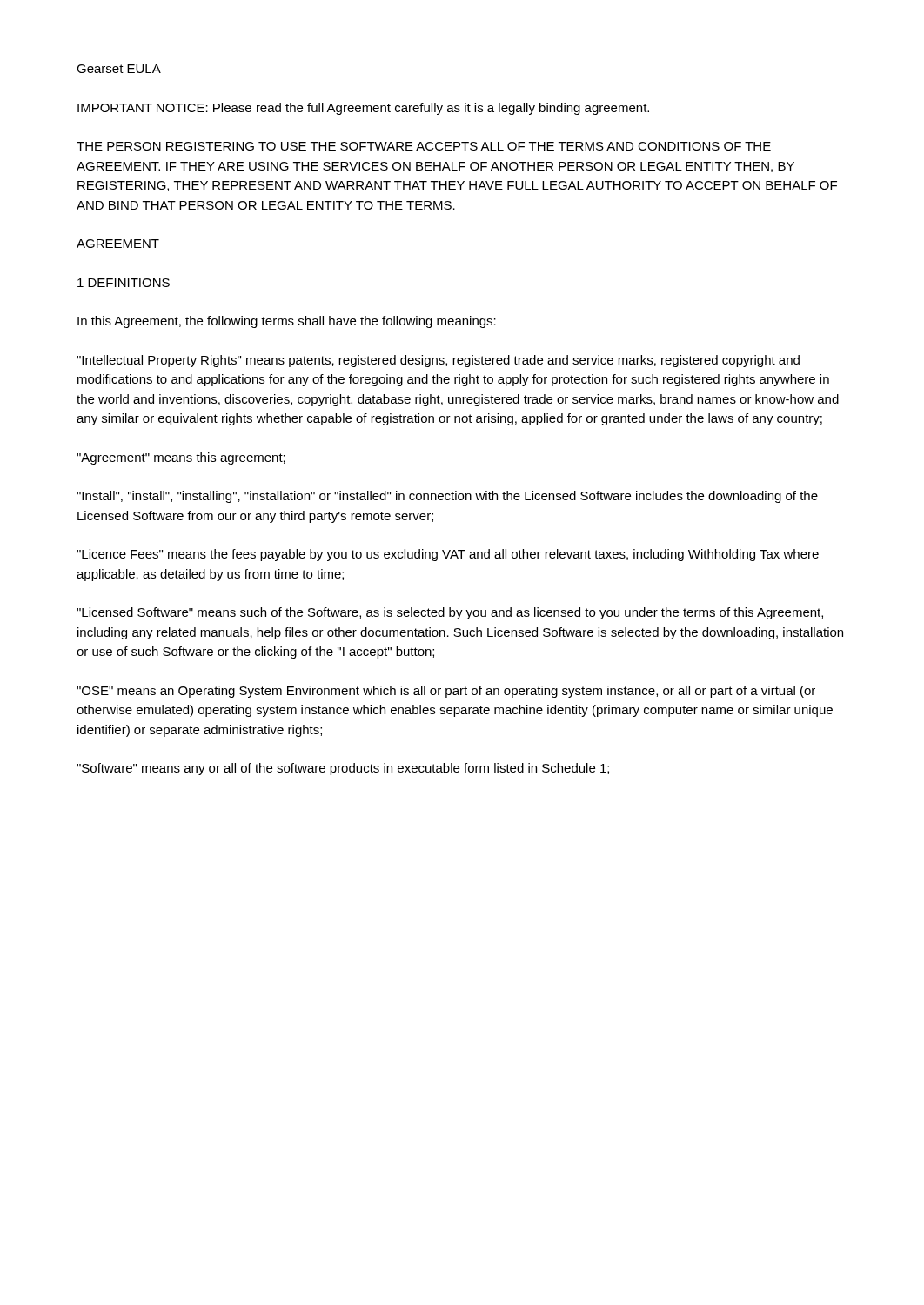Screen dimensions: 1305x924
Task: Click the passage that begins "THE PERSON REGISTERING TO USE THE SOFTWARE ACCEPTS"
Action: coord(457,175)
